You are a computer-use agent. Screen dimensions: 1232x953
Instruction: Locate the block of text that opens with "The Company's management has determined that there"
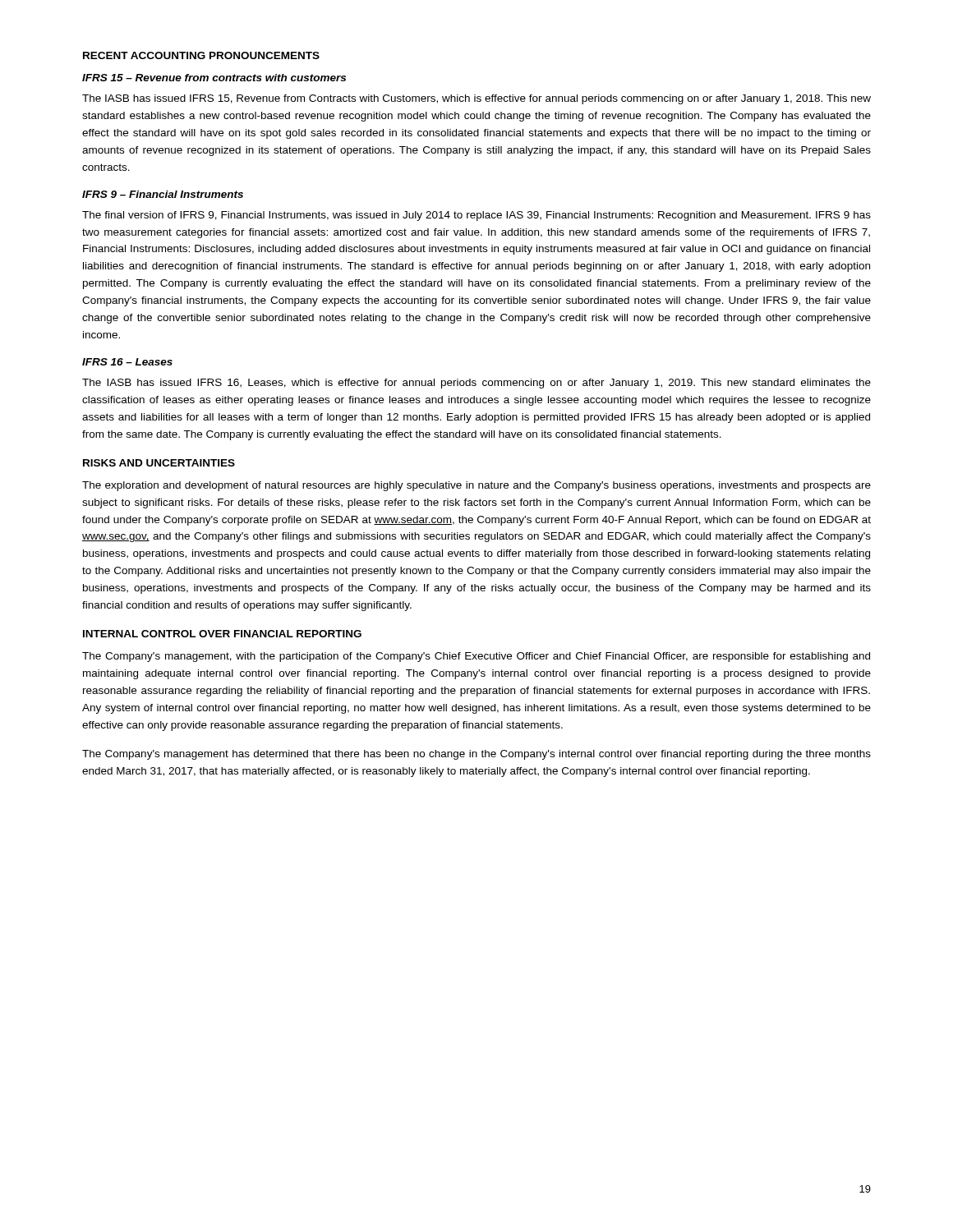476,762
